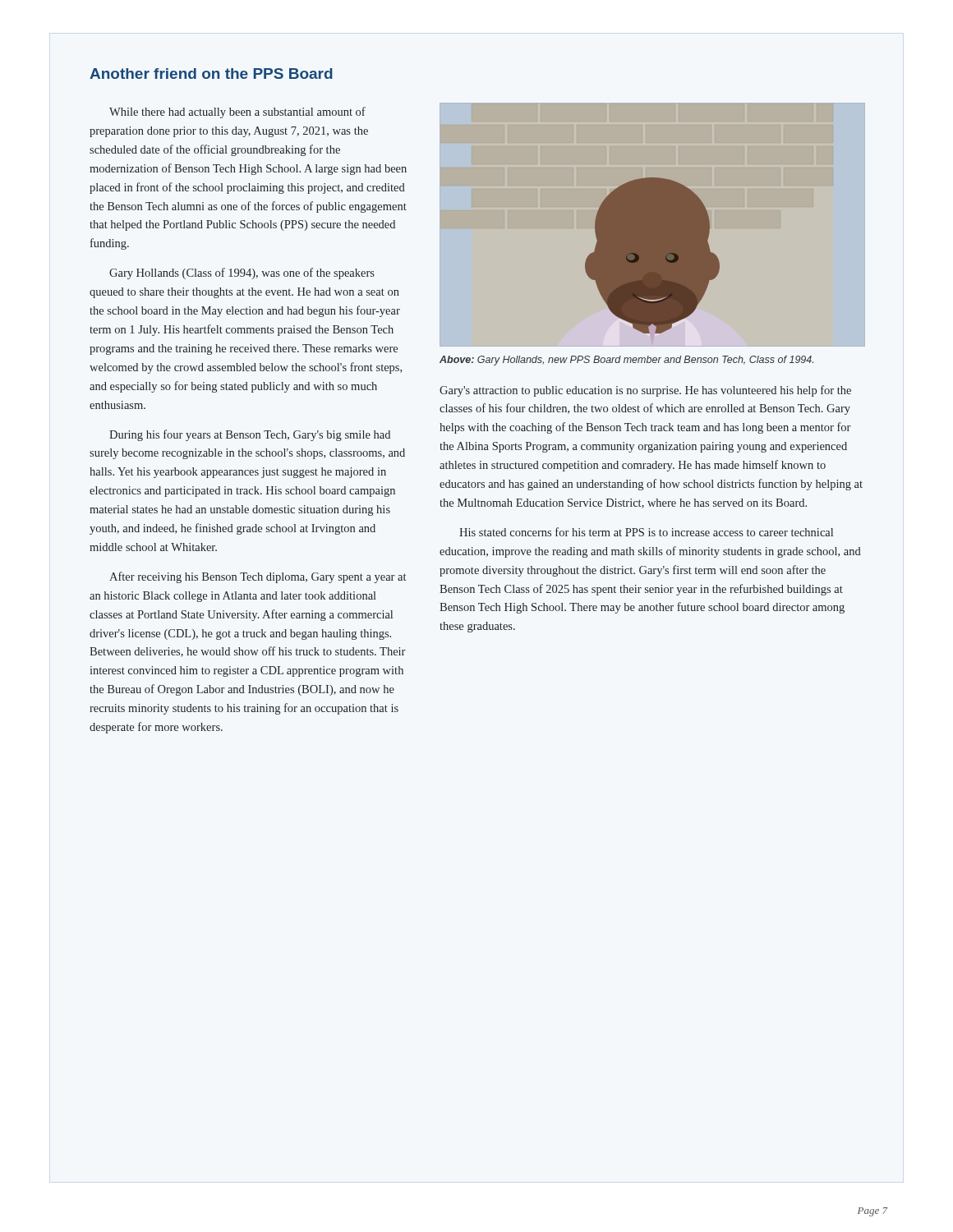Click on the region starting "Gary's attraction to"
The height and width of the screenshot is (1232, 953).
651,447
